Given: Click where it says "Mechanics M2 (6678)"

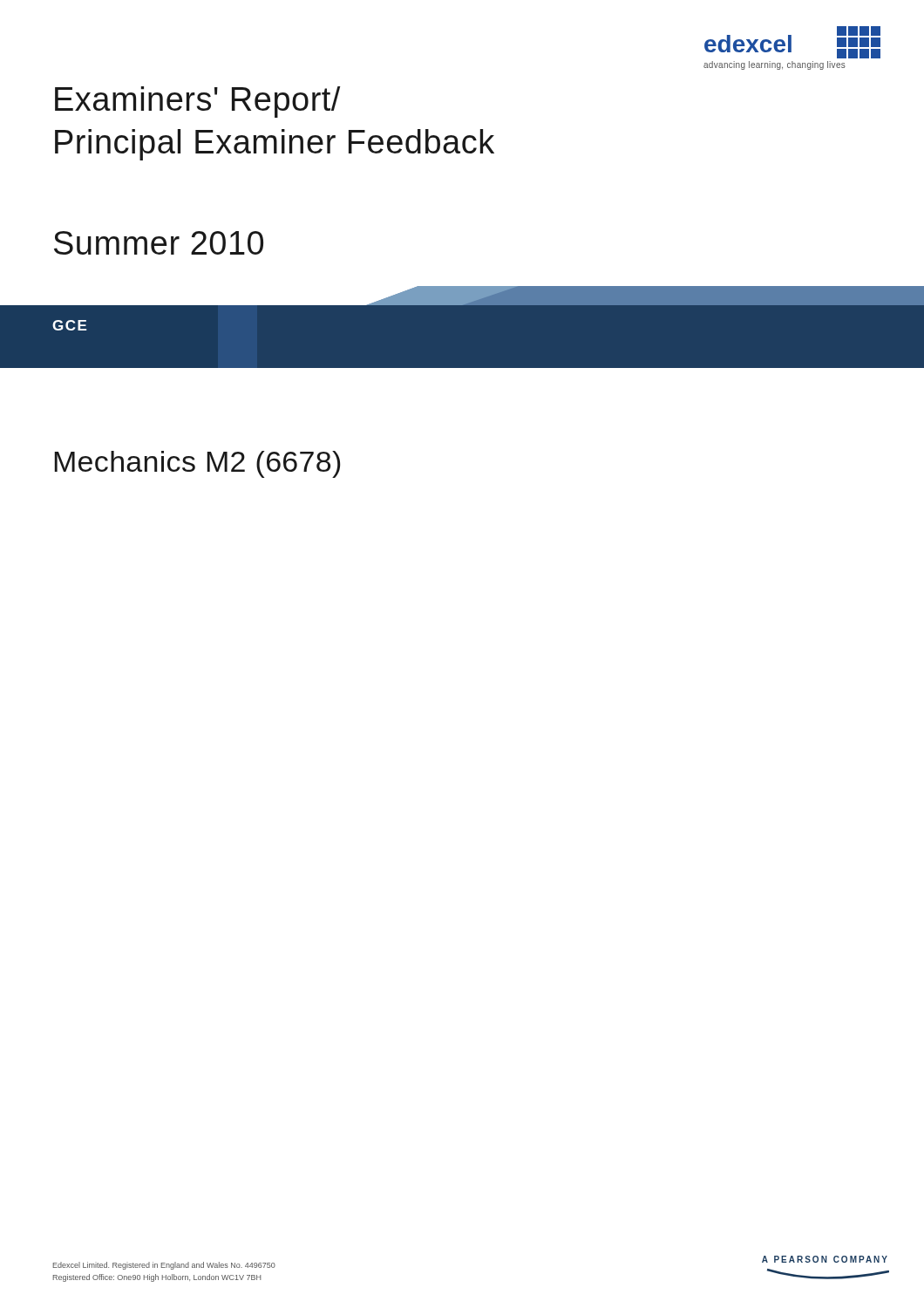Looking at the screenshot, I should click(x=197, y=461).
